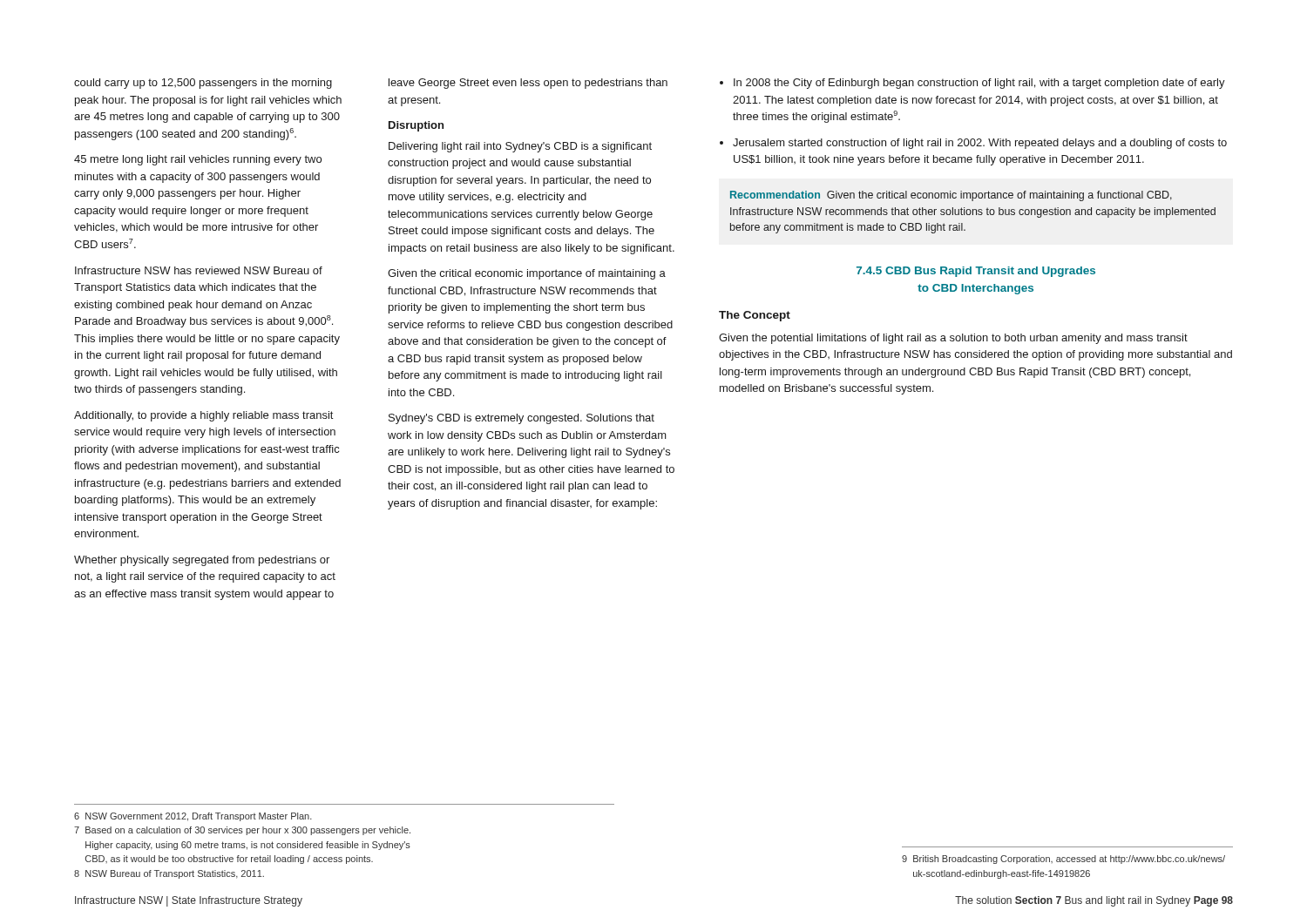Locate the block of text that opens with "8 NSW Bureau of"
The image size is (1307, 924).
pyautogui.click(x=169, y=873)
